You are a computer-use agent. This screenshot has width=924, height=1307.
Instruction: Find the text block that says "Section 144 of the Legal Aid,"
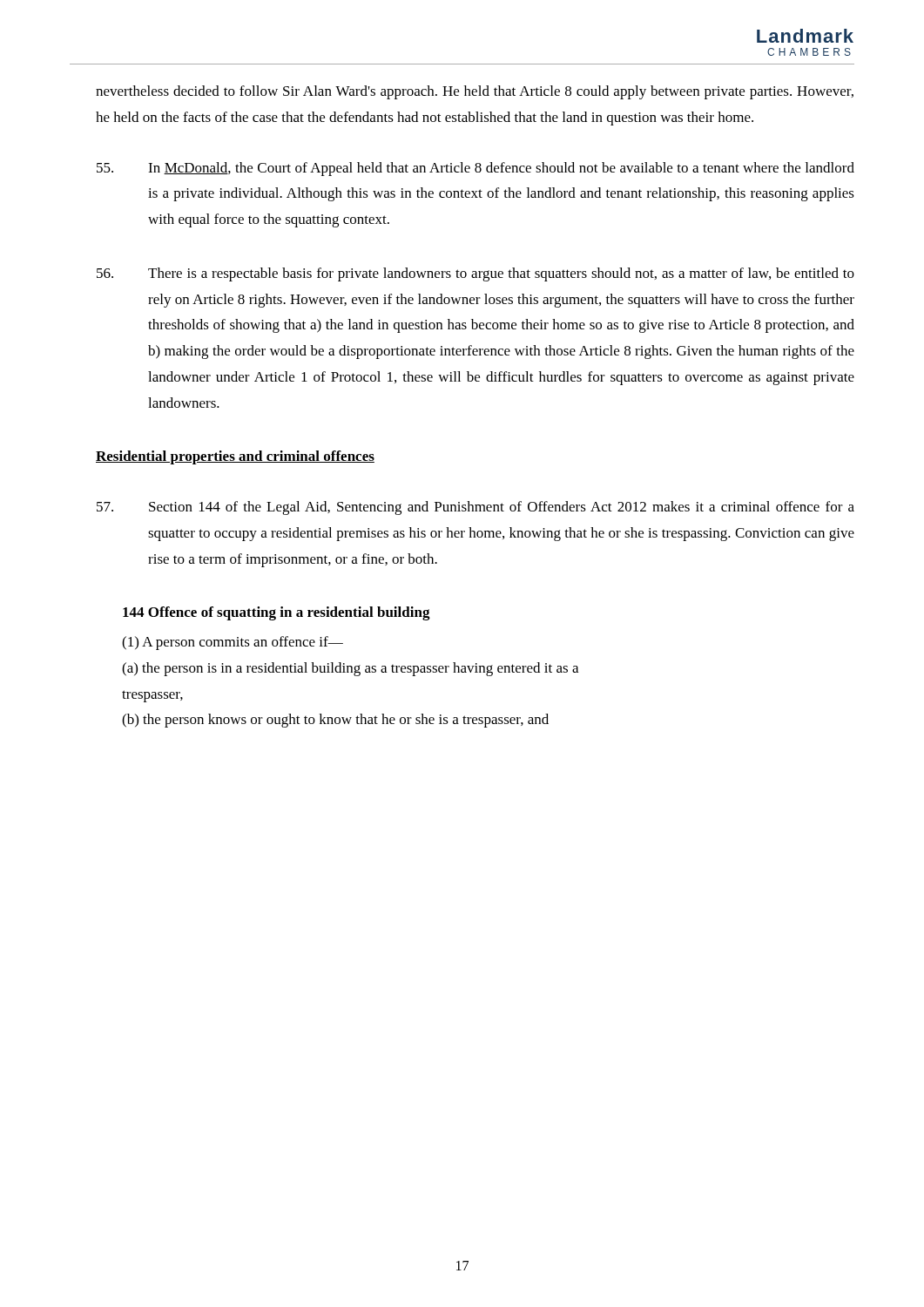(x=475, y=533)
